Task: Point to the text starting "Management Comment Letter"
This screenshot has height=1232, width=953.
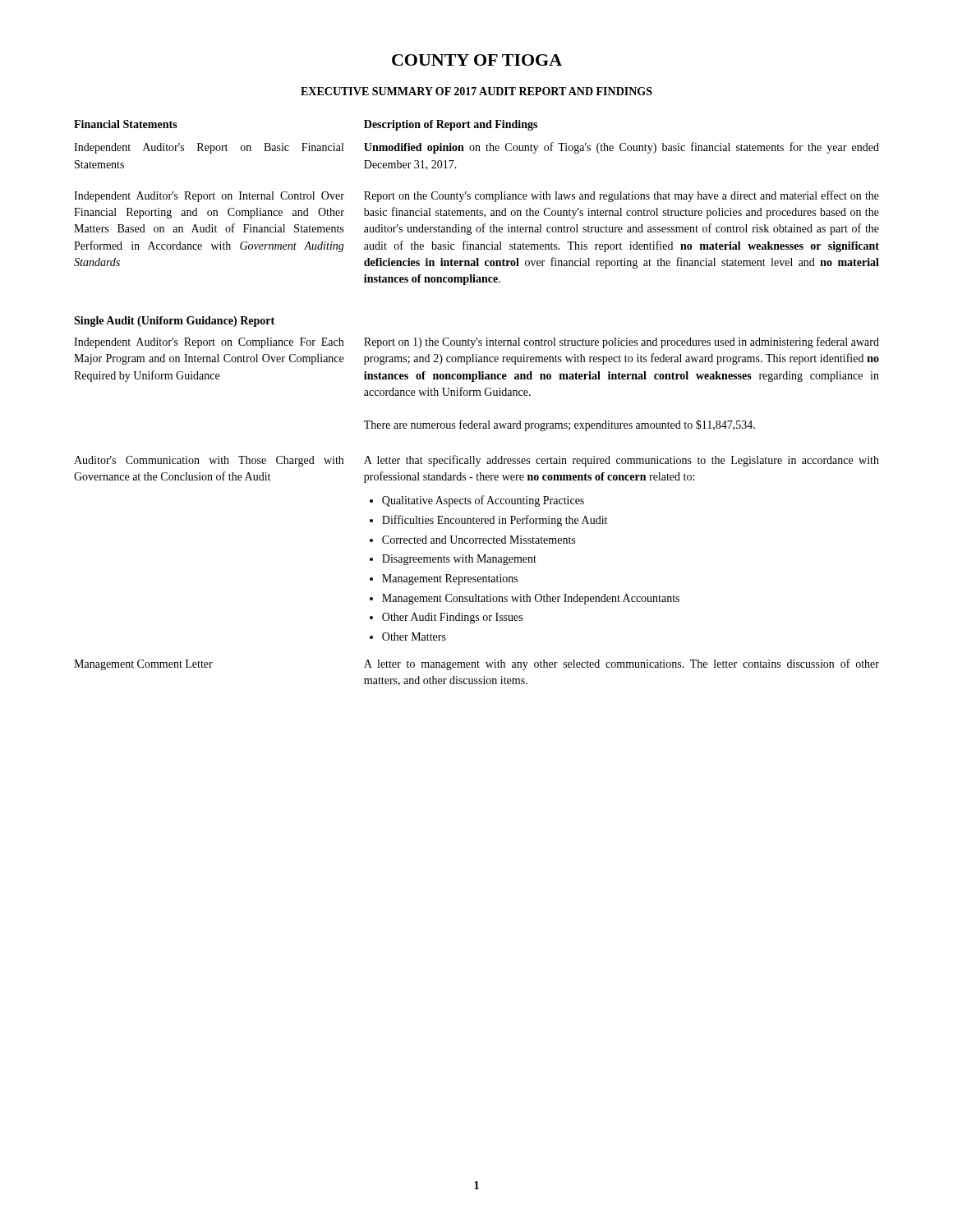Action: click(143, 664)
